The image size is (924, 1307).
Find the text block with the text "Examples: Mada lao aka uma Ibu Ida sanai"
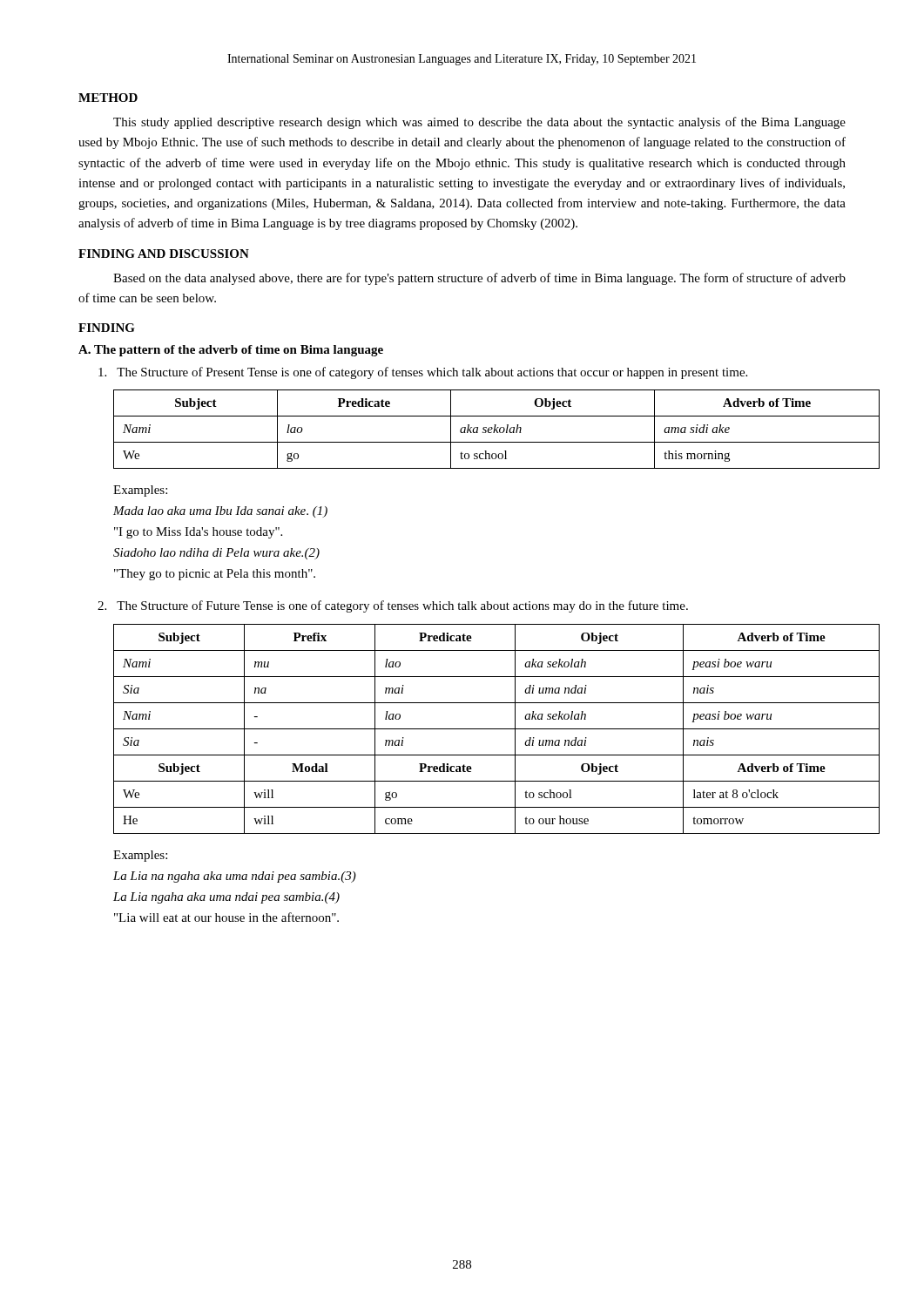click(x=220, y=532)
